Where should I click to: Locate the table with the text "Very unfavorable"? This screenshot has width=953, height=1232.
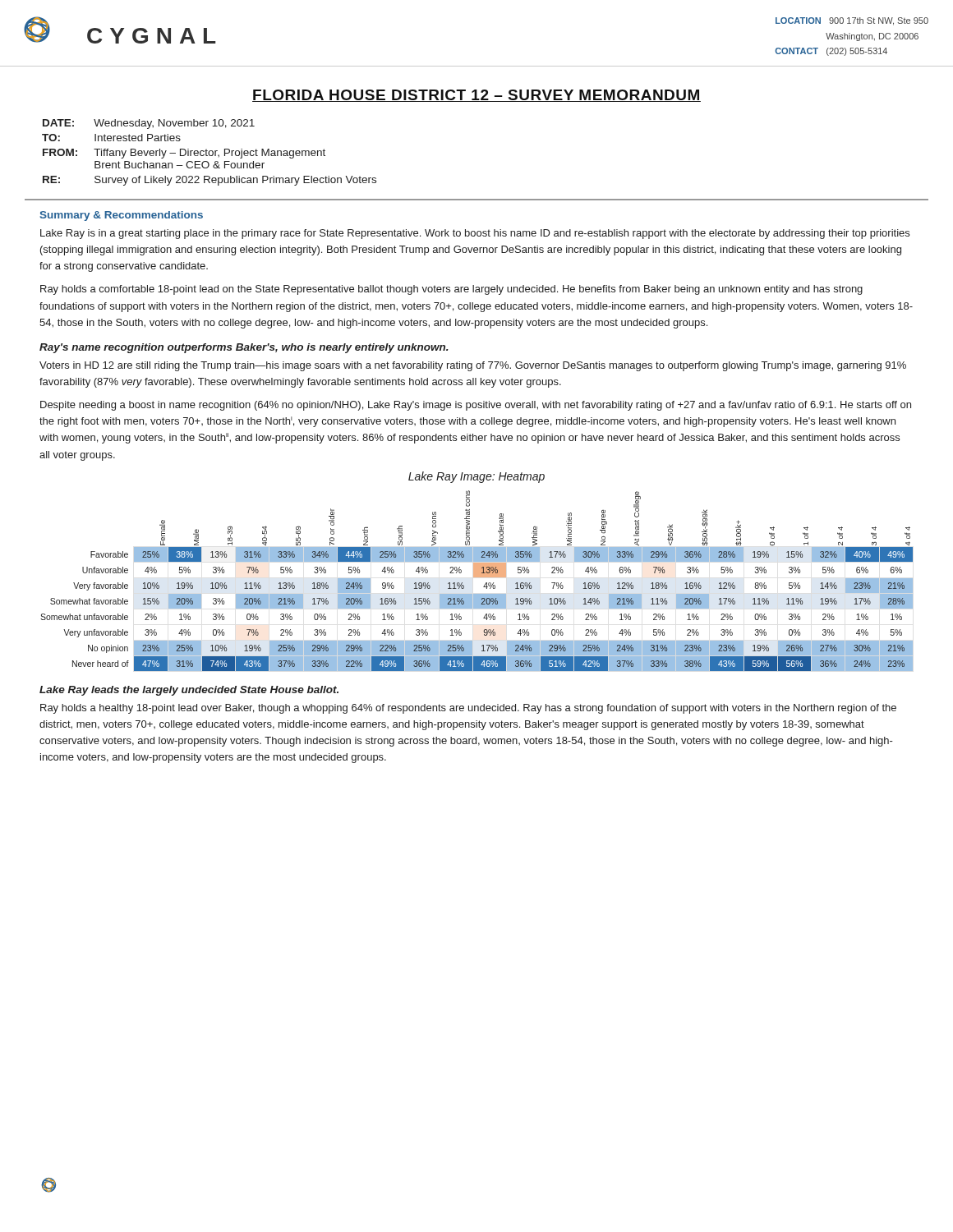point(476,578)
